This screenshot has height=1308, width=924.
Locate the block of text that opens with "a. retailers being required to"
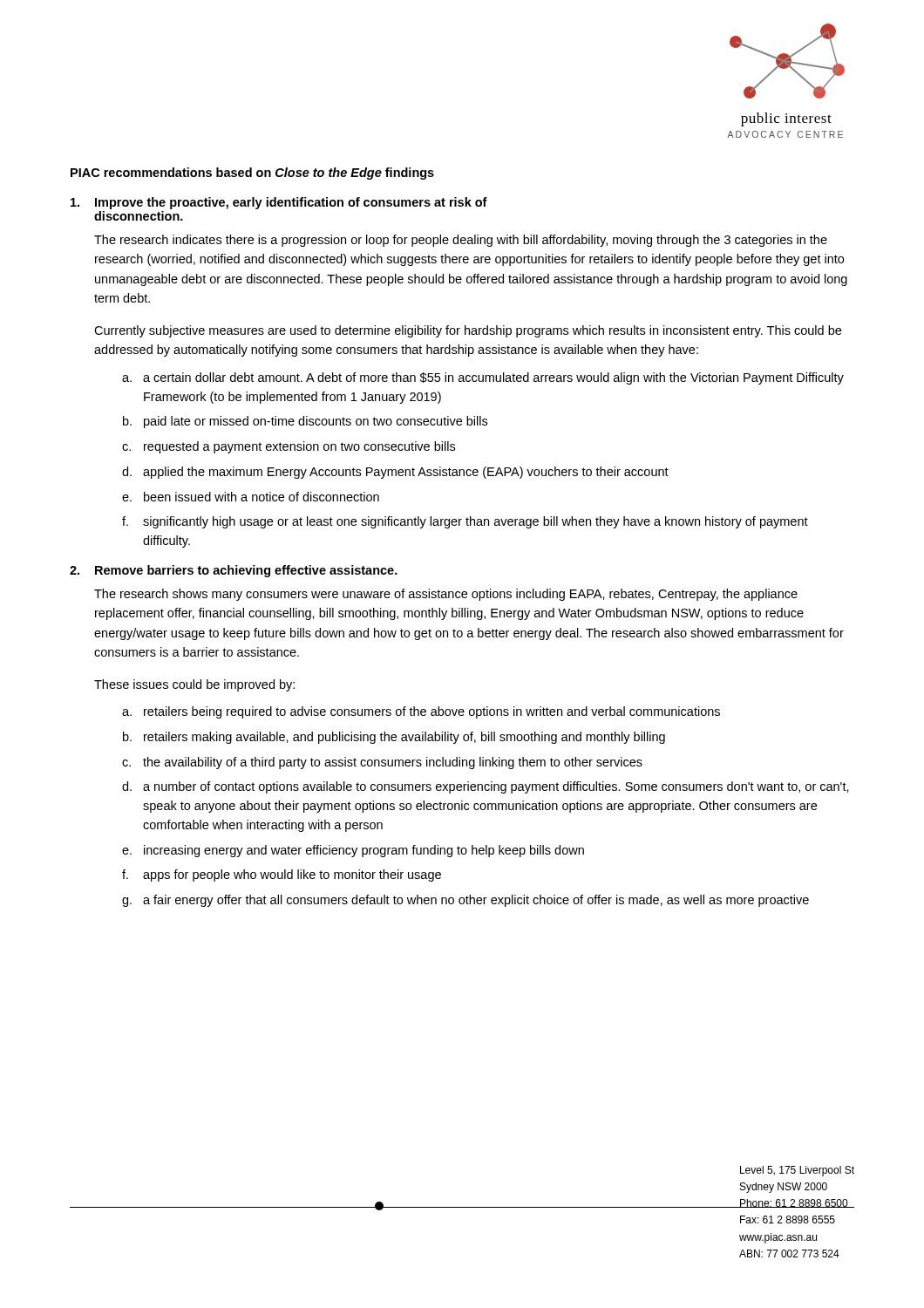(x=421, y=712)
